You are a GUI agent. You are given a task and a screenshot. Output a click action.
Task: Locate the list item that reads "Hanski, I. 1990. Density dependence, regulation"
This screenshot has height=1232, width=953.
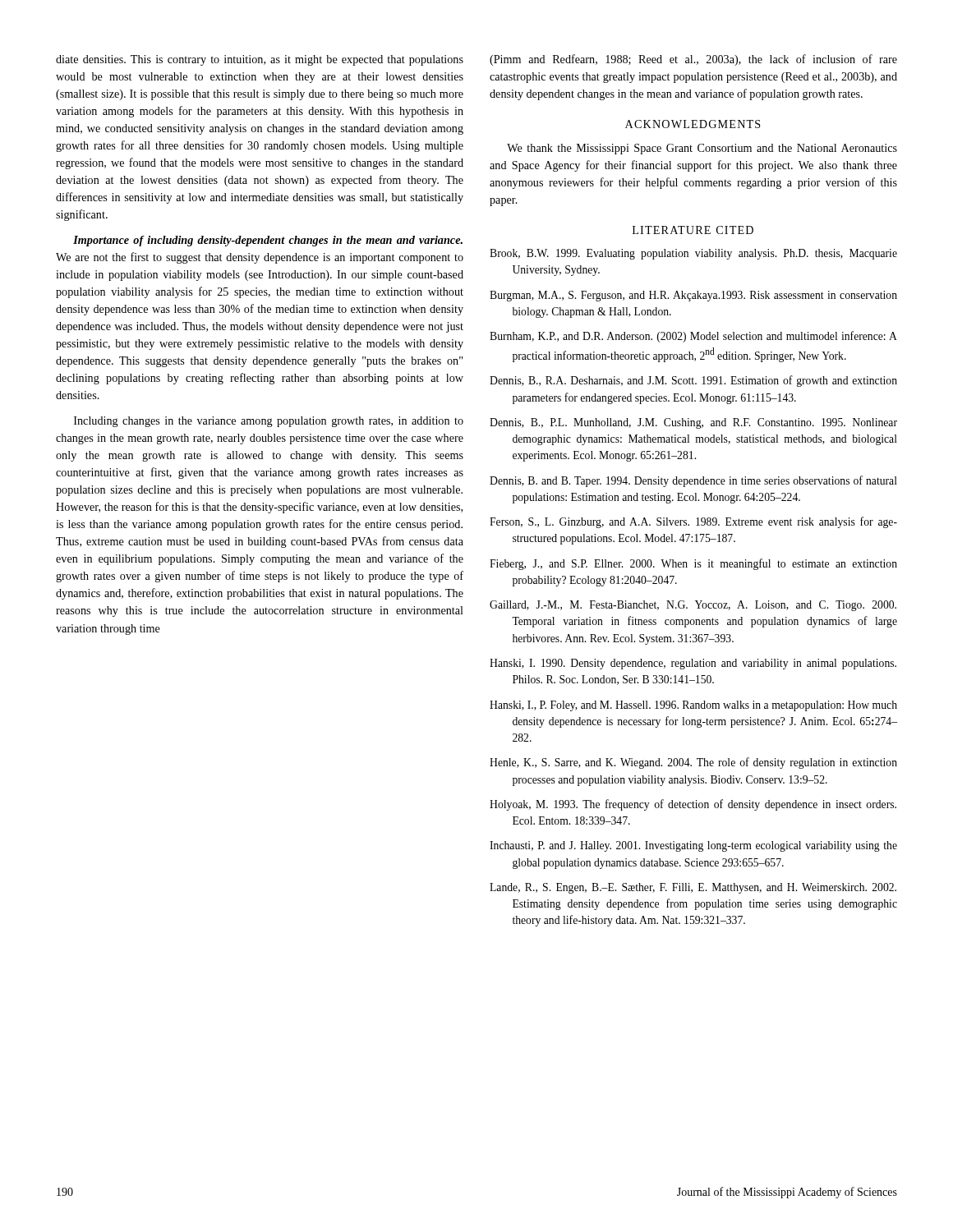point(693,672)
